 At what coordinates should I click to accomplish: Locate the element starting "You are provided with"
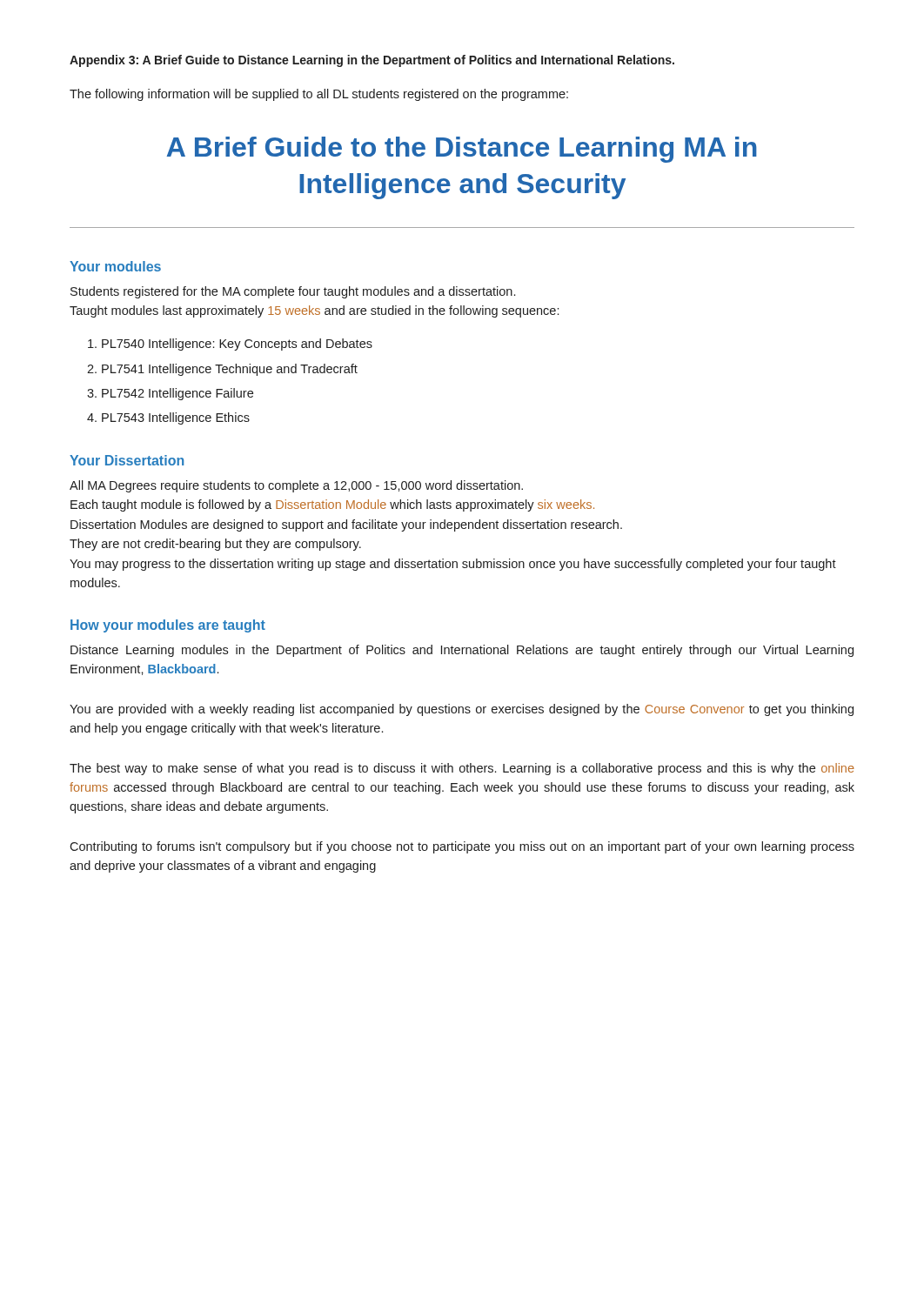(462, 718)
